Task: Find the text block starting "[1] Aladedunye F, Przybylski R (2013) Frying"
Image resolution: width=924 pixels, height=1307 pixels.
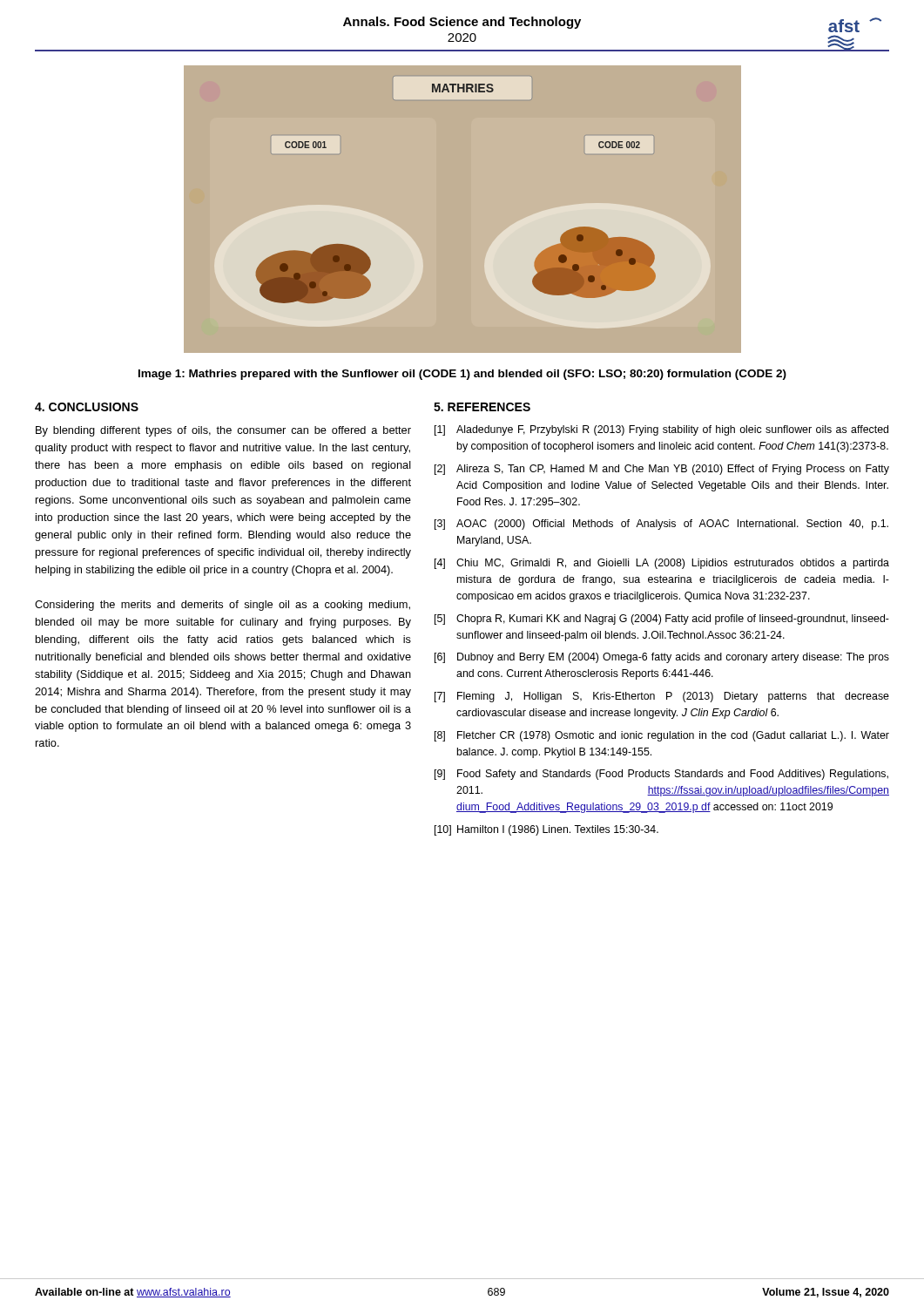Action: (661, 438)
